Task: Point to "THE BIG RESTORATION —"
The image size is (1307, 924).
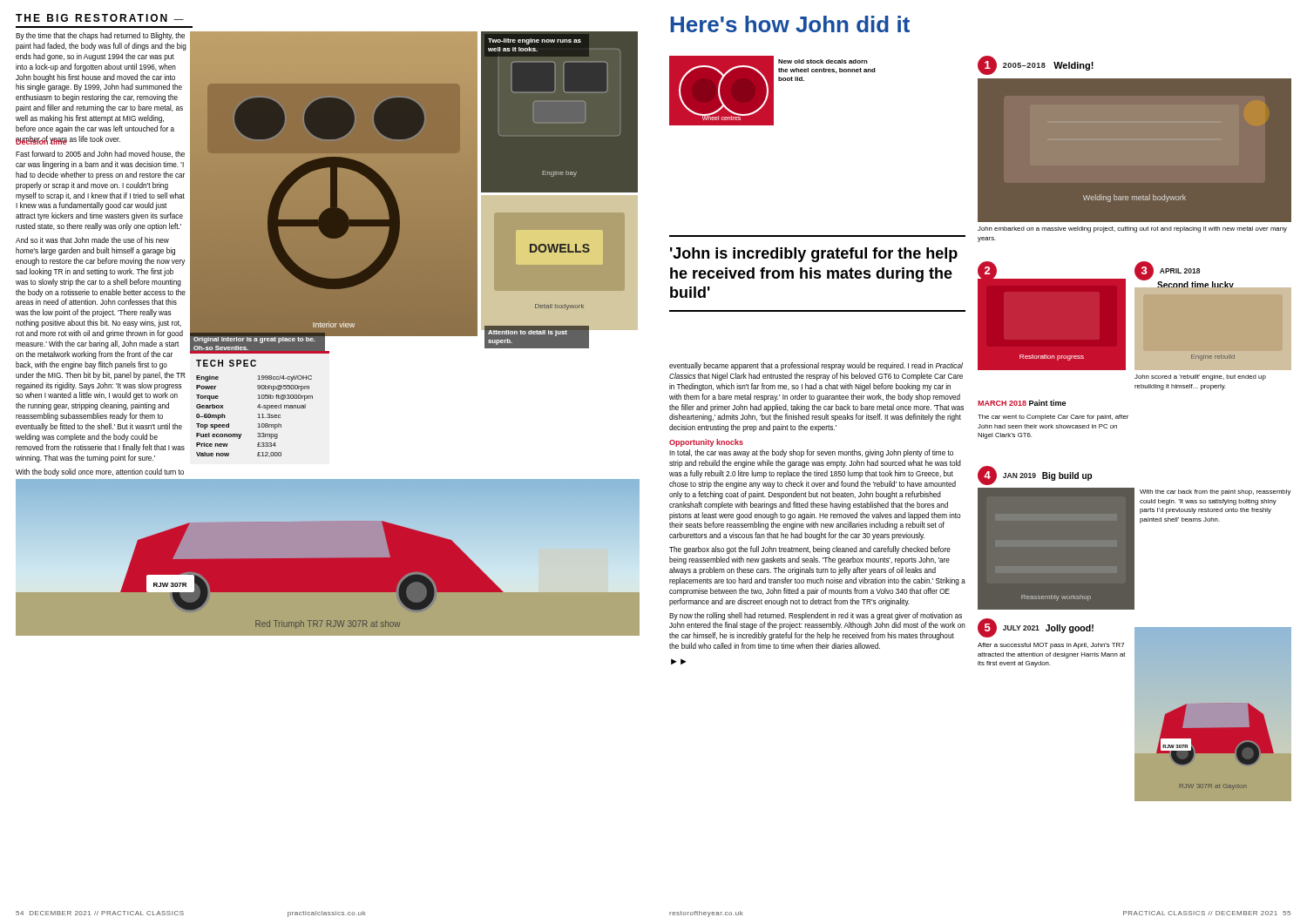Action: pos(100,18)
